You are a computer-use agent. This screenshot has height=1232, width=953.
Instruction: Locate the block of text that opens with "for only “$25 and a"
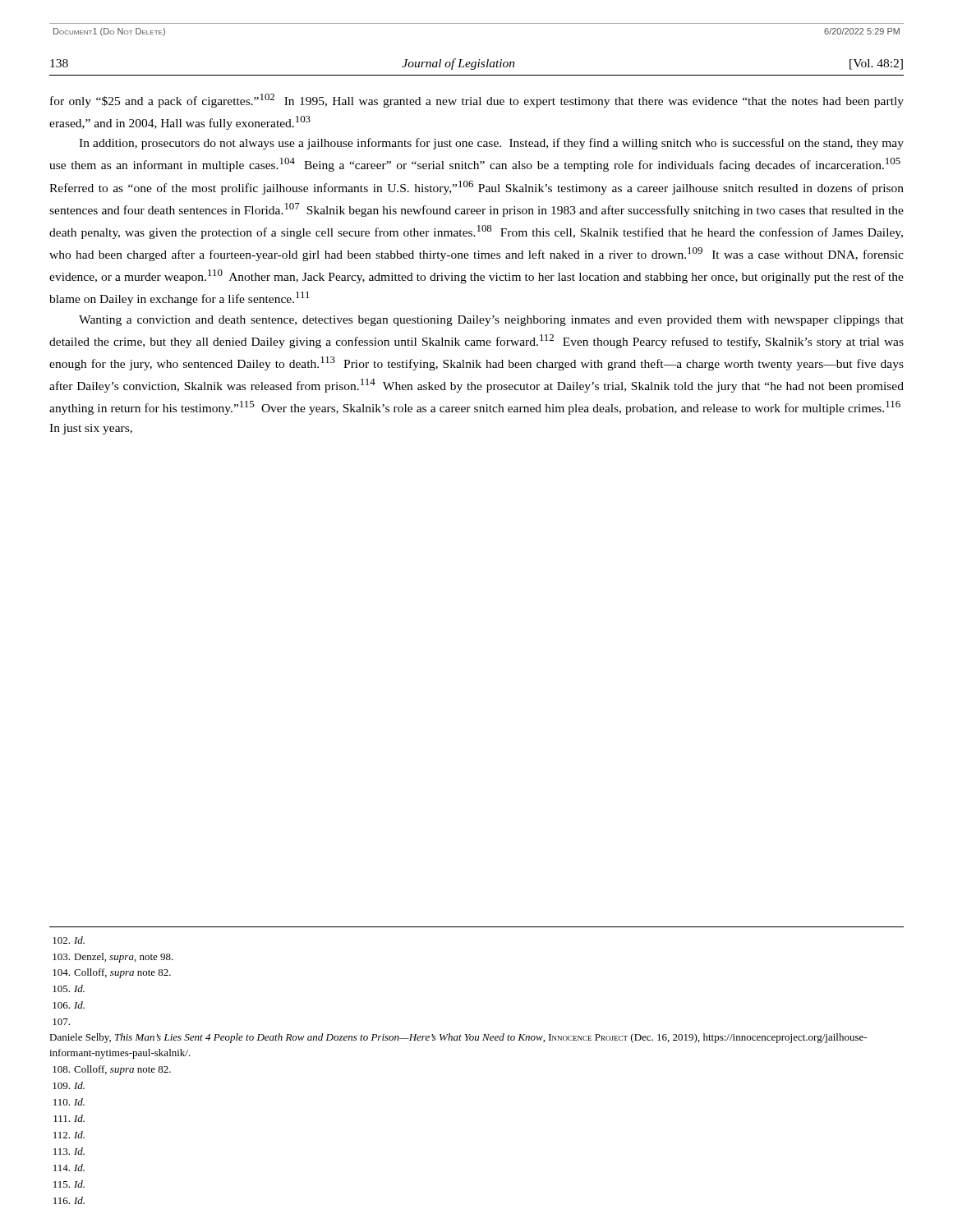[476, 111]
